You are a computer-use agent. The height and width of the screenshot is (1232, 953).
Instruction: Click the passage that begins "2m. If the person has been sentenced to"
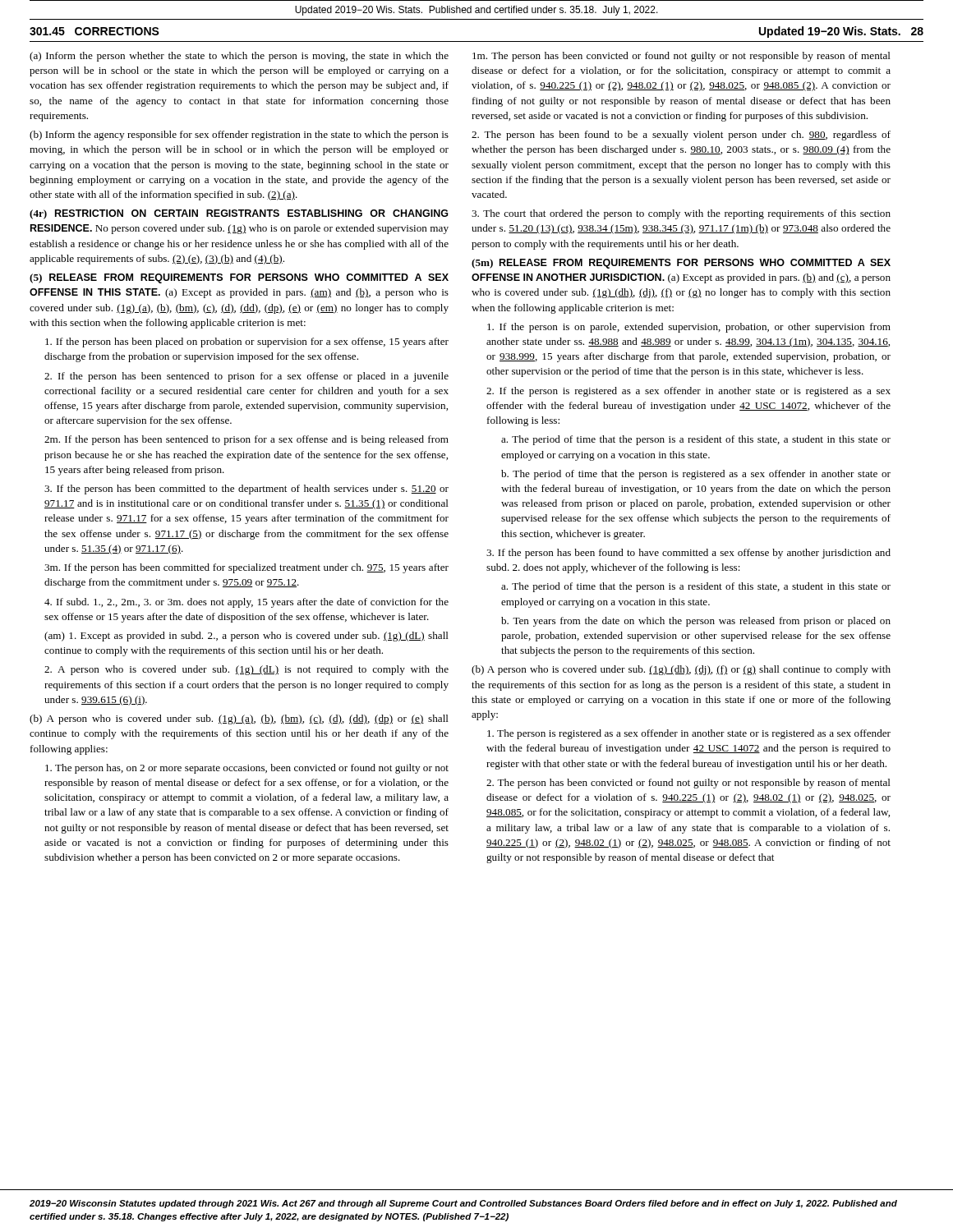[246, 455]
